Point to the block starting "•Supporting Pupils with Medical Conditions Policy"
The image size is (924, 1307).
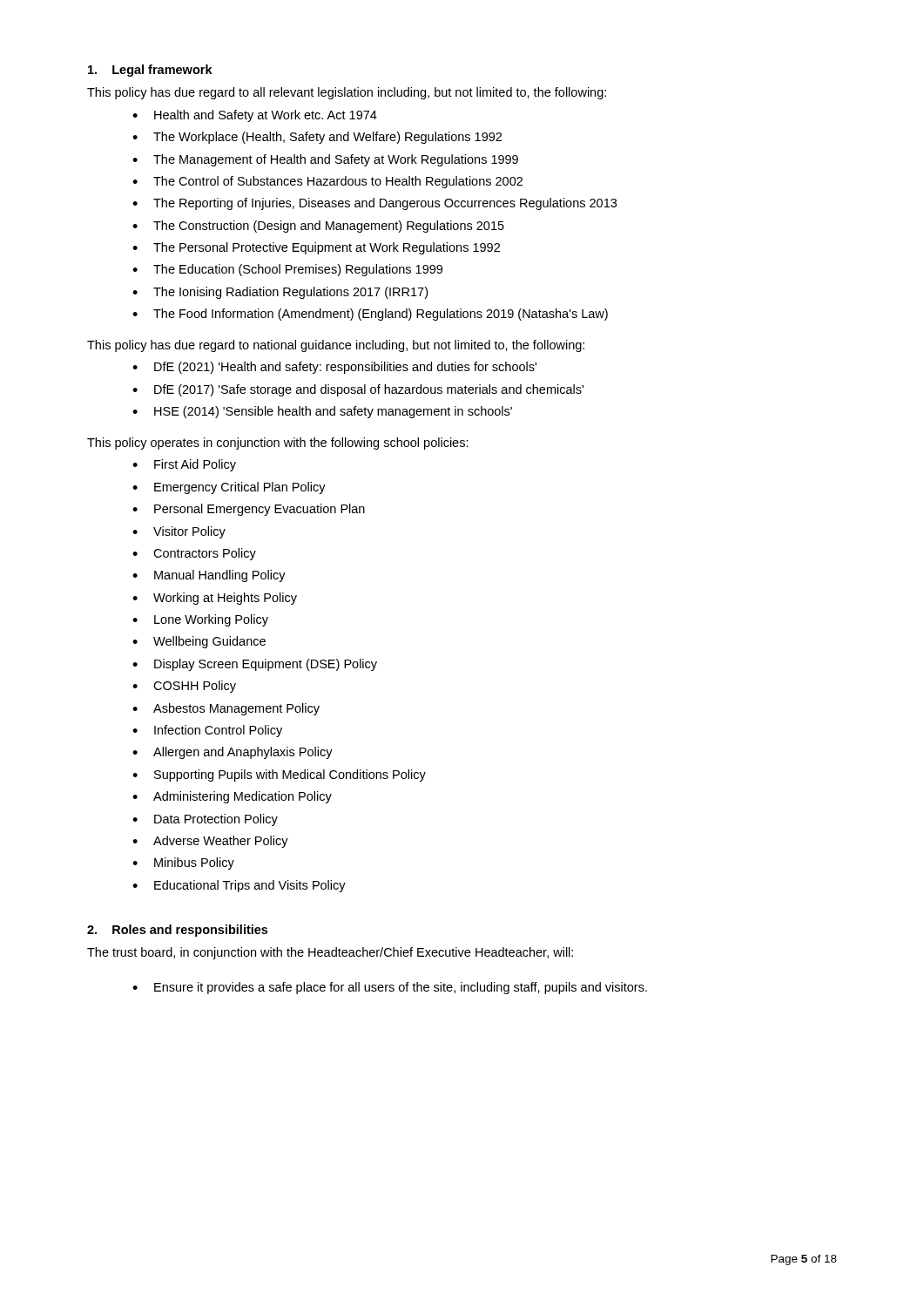point(279,775)
